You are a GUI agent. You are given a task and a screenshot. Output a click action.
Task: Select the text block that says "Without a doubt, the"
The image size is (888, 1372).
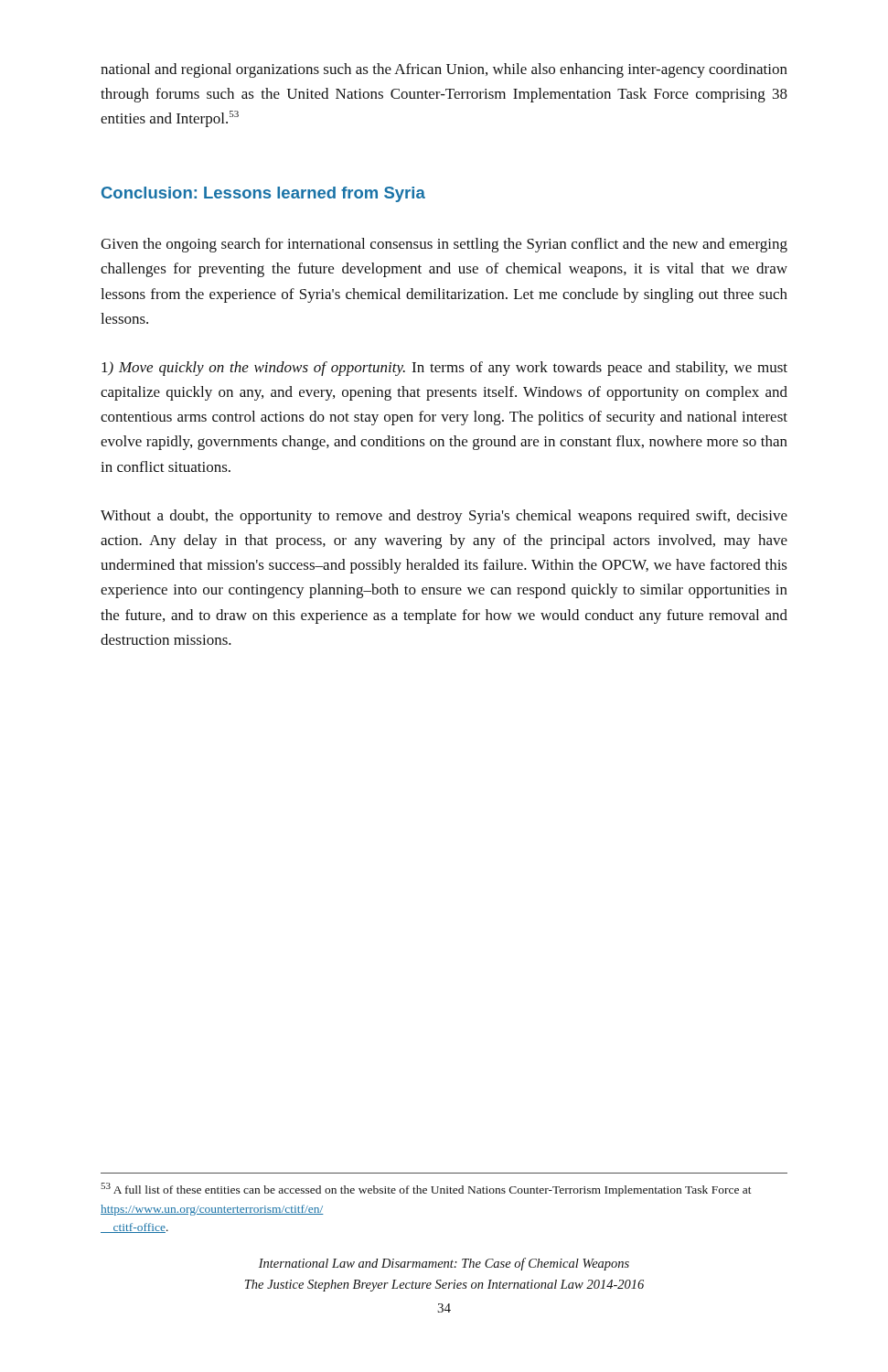point(444,577)
